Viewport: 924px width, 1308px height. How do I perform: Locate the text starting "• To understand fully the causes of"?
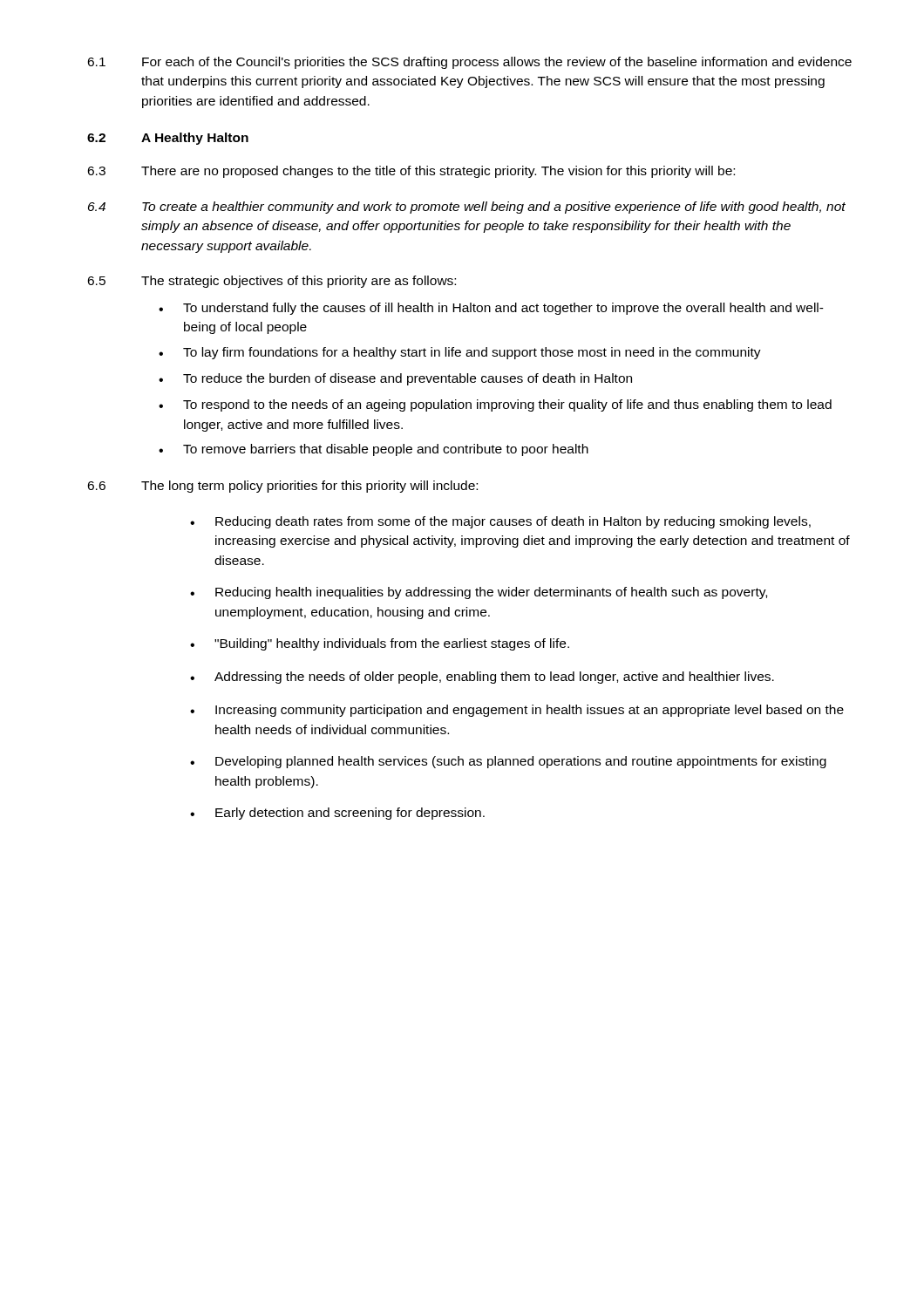point(506,318)
